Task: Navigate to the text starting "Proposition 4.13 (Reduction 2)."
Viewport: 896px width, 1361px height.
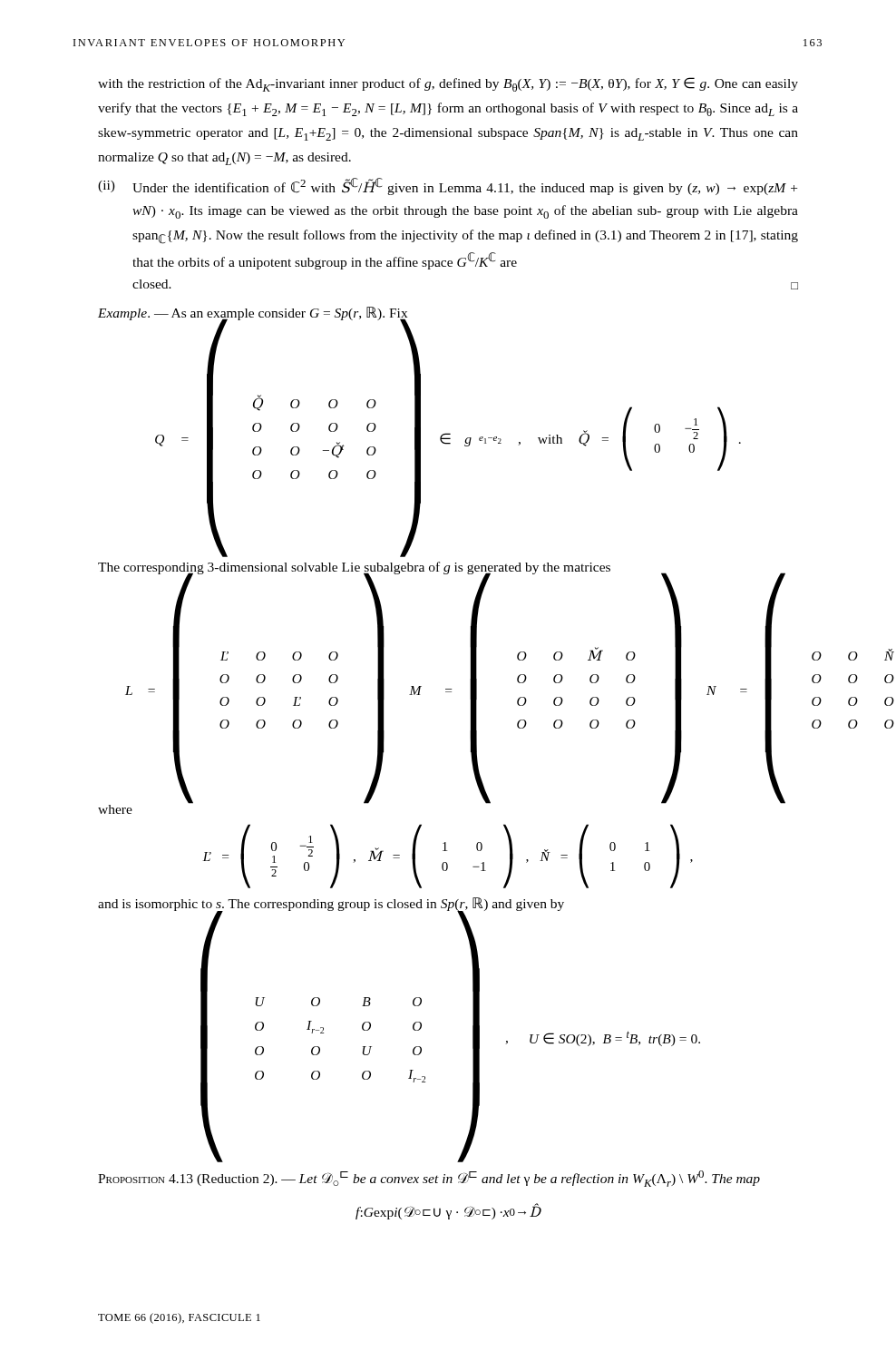Action: point(429,1178)
